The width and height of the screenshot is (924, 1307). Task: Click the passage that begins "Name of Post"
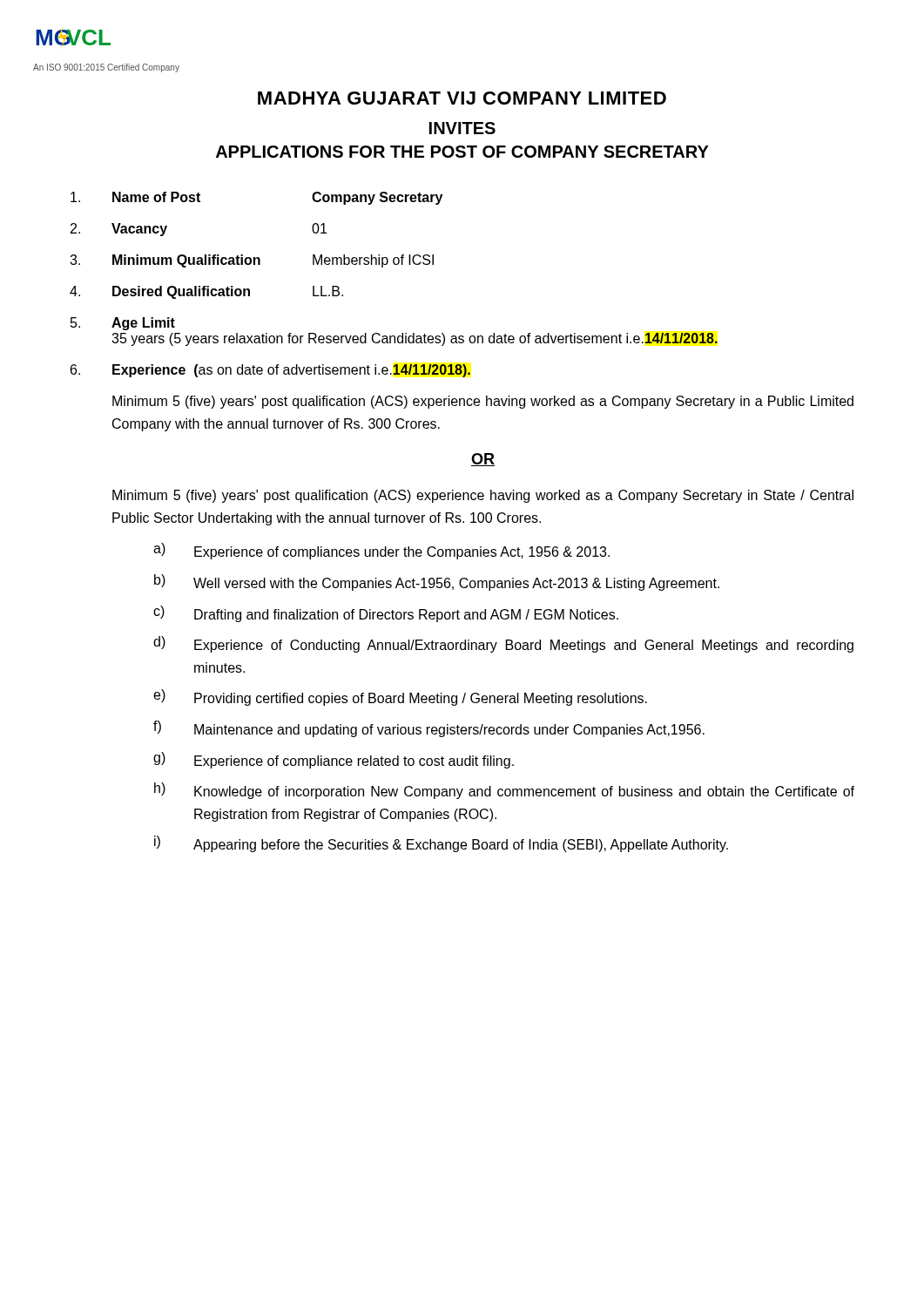click(155, 198)
